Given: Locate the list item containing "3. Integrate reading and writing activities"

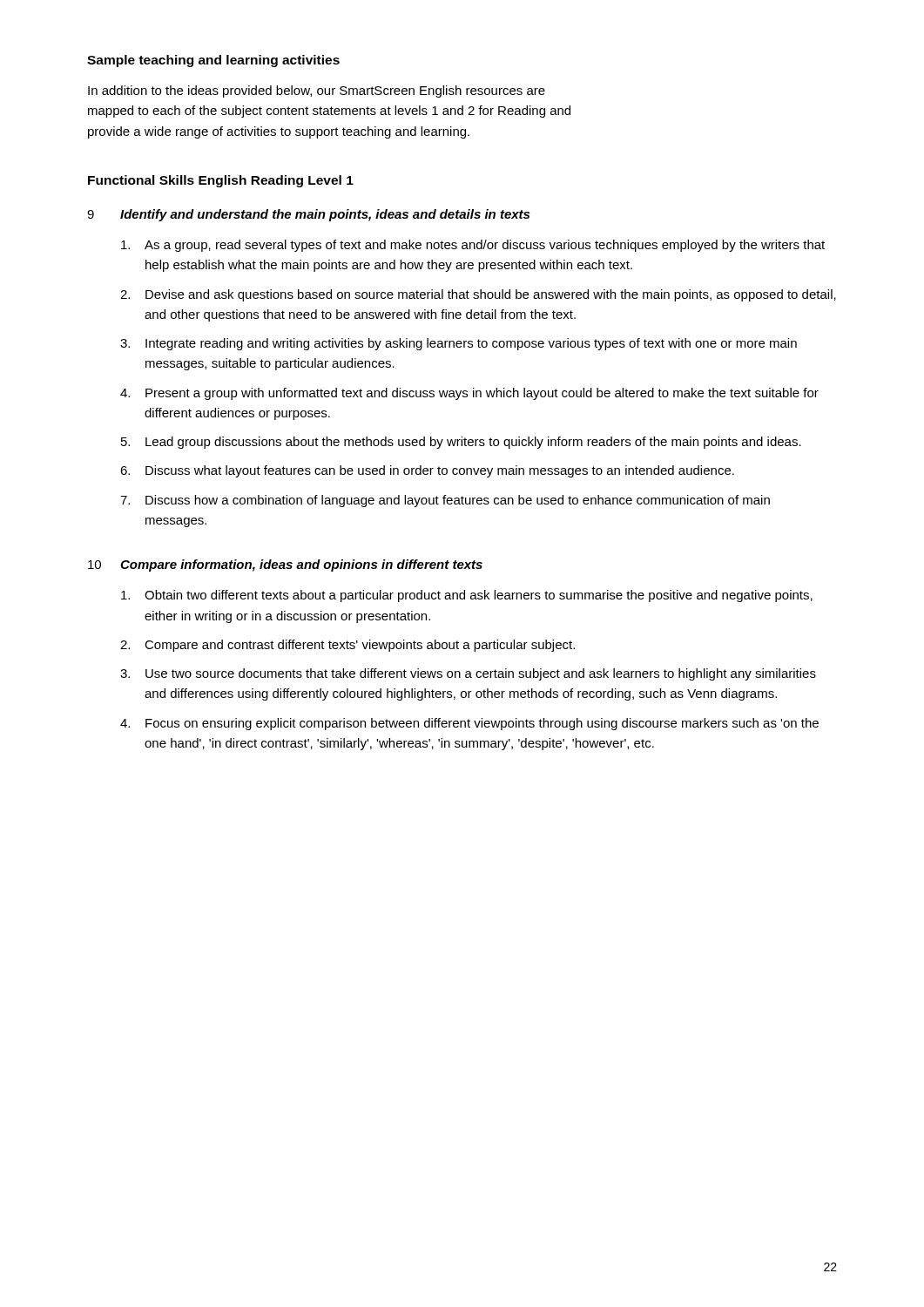Looking at the screenshot, I should coord(479,353).
